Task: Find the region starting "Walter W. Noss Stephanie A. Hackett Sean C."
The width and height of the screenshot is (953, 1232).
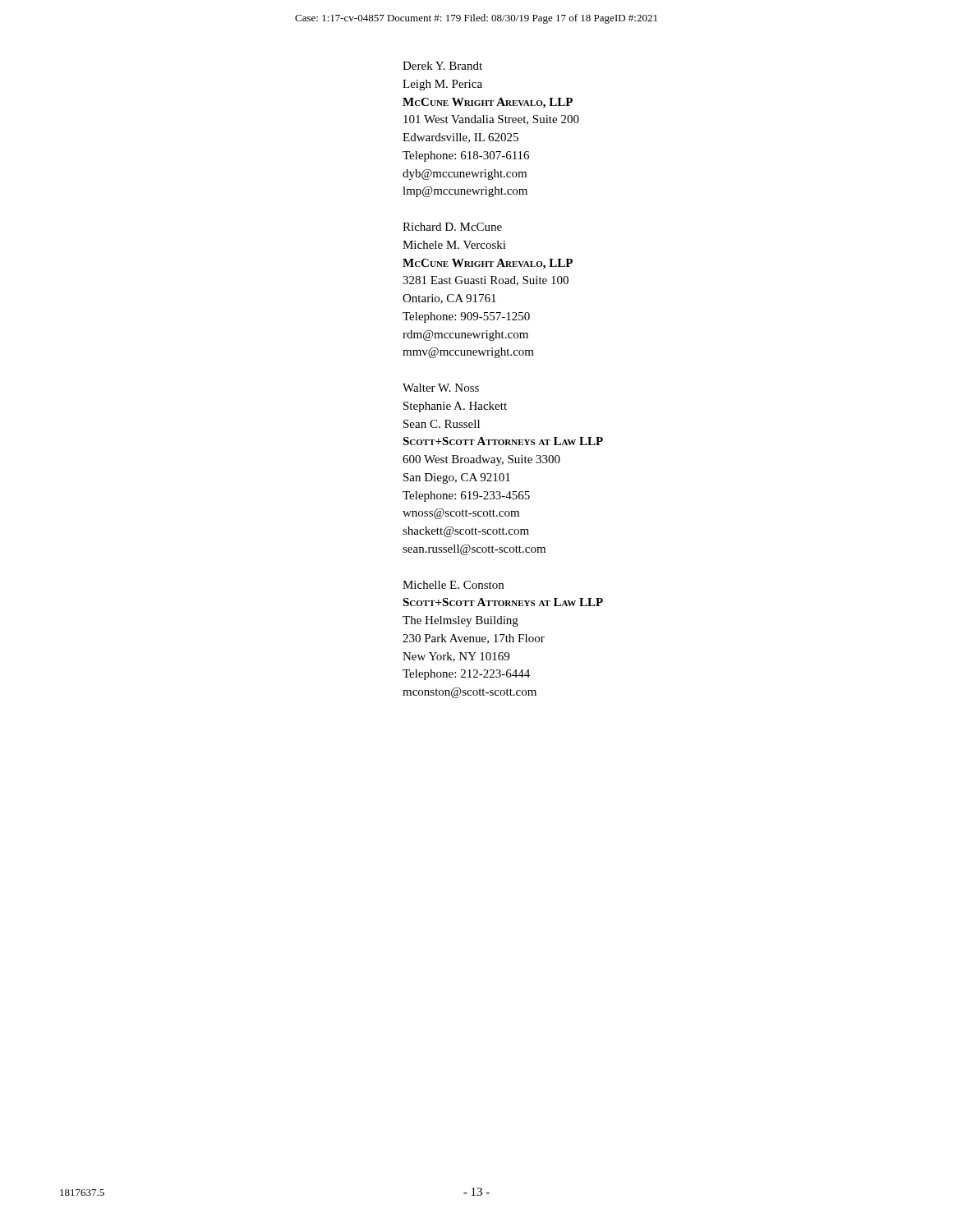Action: tap(441, 388)
